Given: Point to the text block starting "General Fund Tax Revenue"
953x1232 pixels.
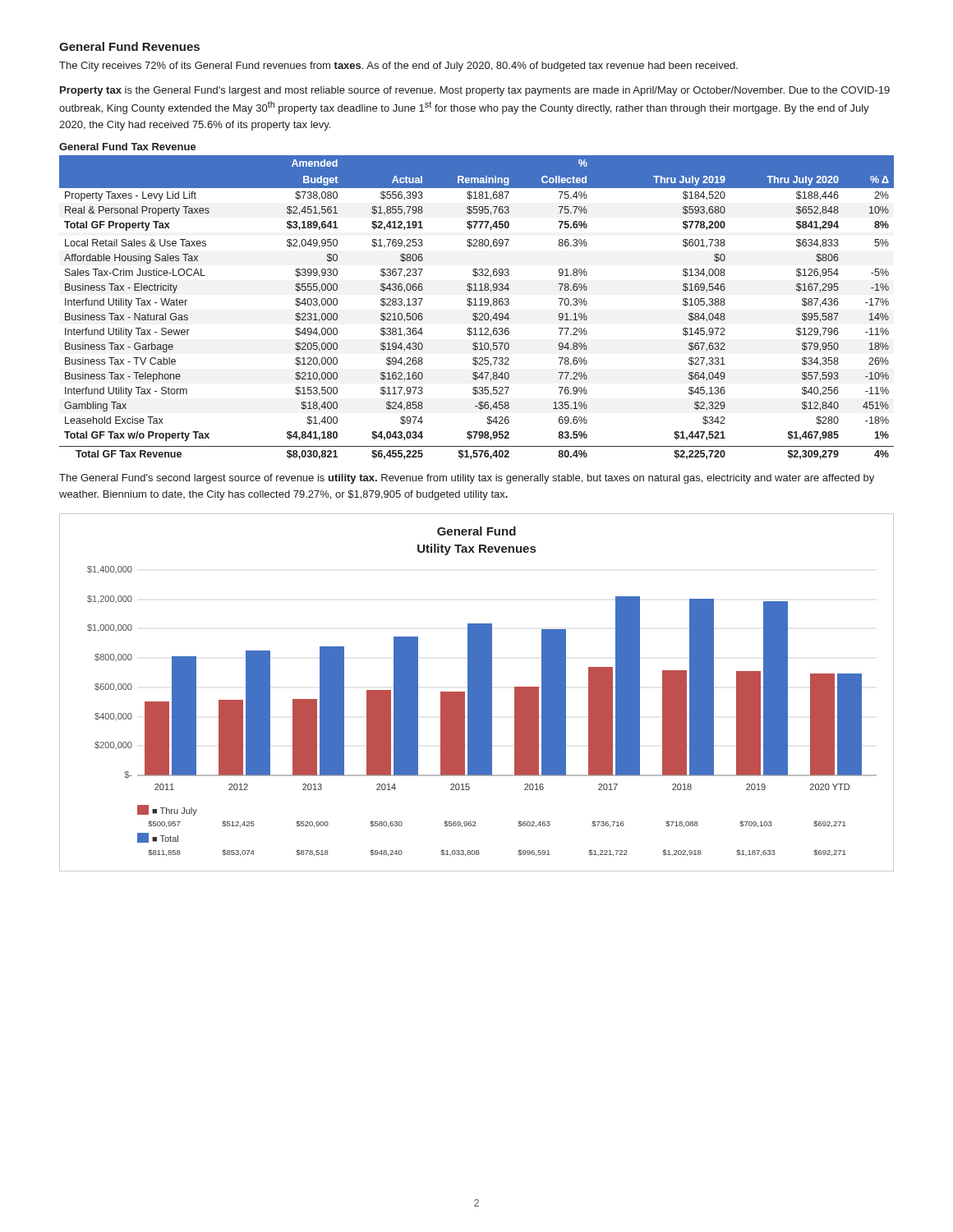Looking at the screenshot, I should (128, 147).
